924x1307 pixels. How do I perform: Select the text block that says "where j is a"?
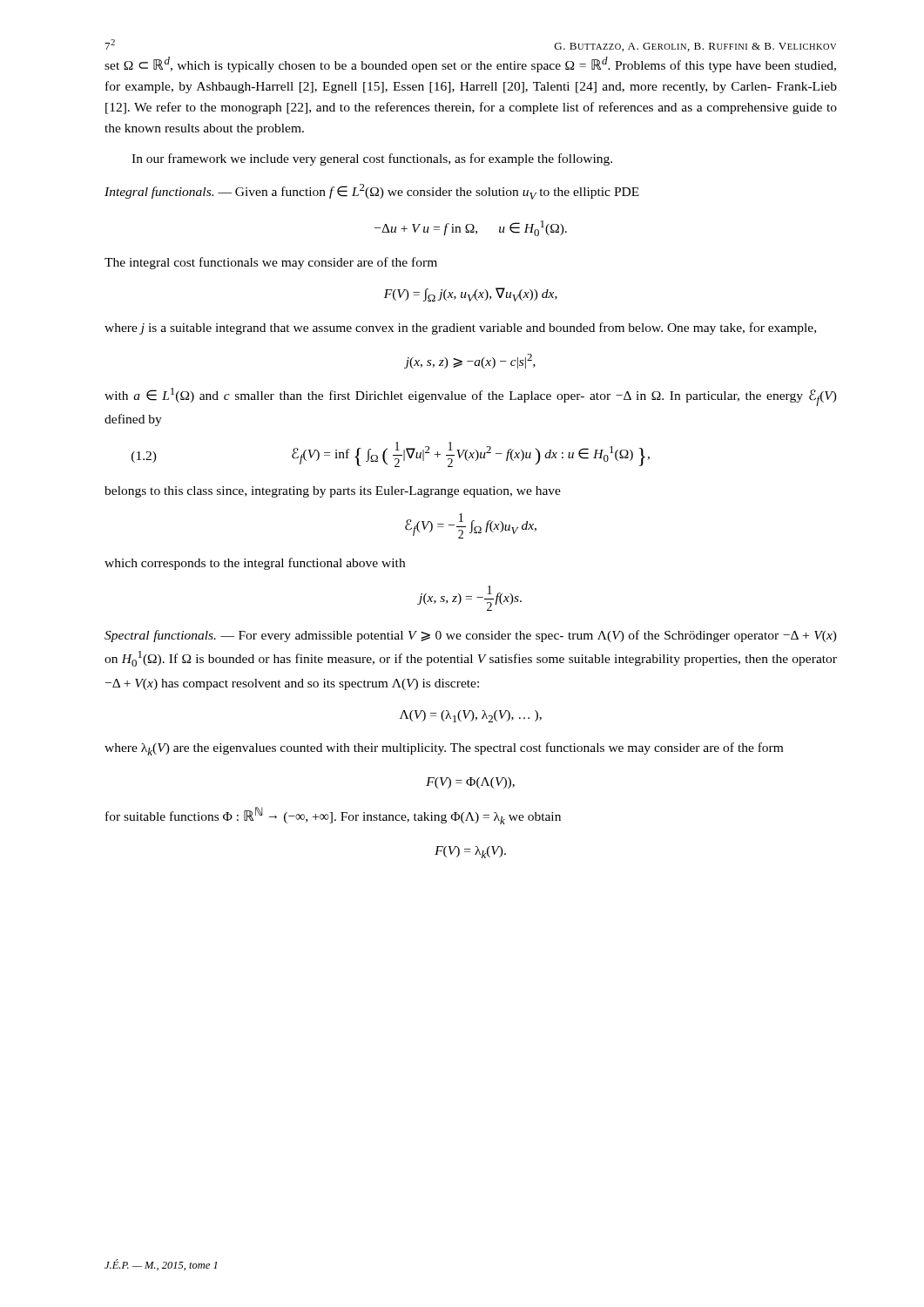(471, 328)
